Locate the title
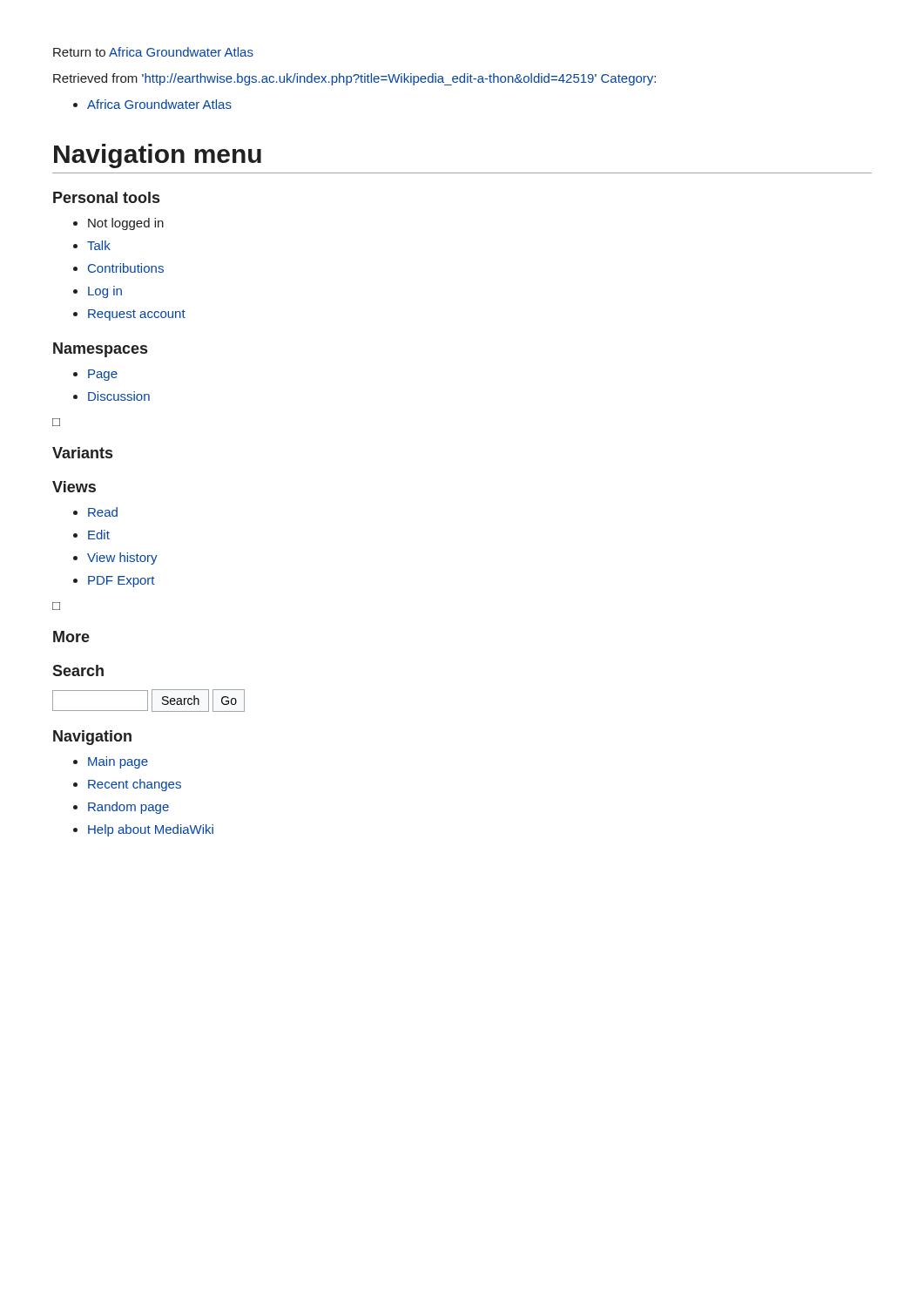The width and height of the screenshot is (924, 1307). coord(462,156)
